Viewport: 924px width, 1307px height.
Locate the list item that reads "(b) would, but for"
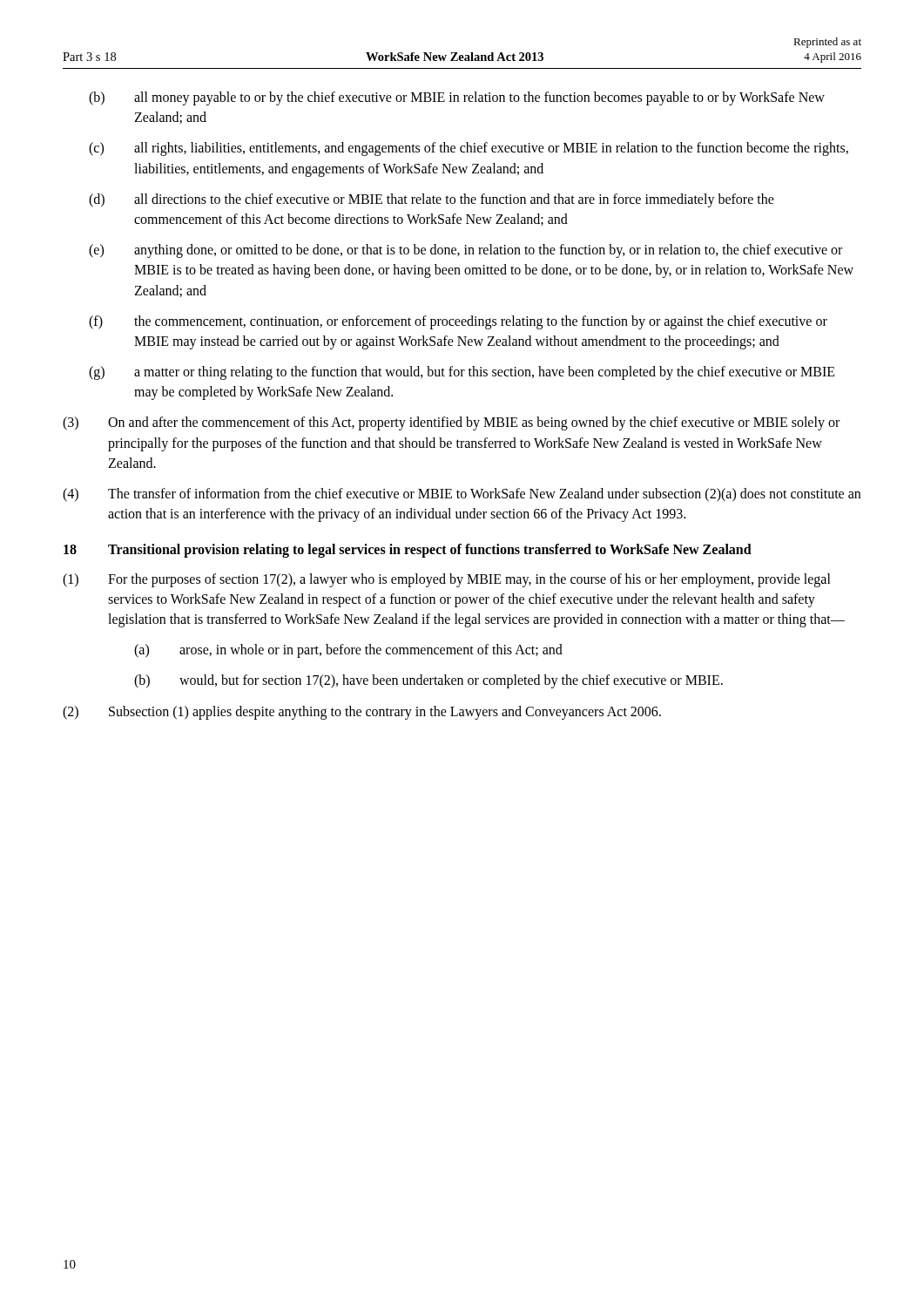click(x=462, y=680)
